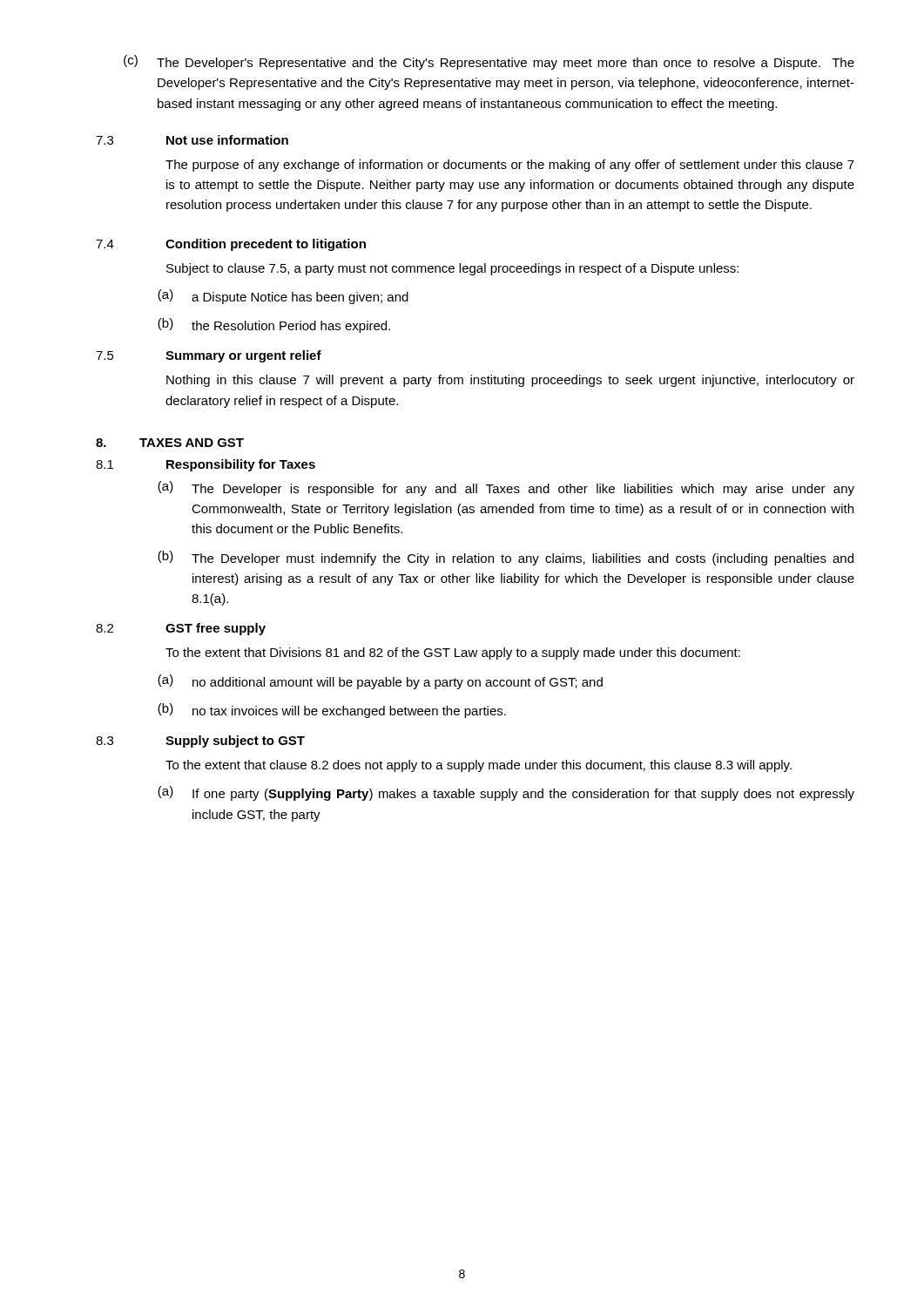Find the element starting "8.2 GST free supply"
This screenshot has height=1307, width=924.
point(181,629)
